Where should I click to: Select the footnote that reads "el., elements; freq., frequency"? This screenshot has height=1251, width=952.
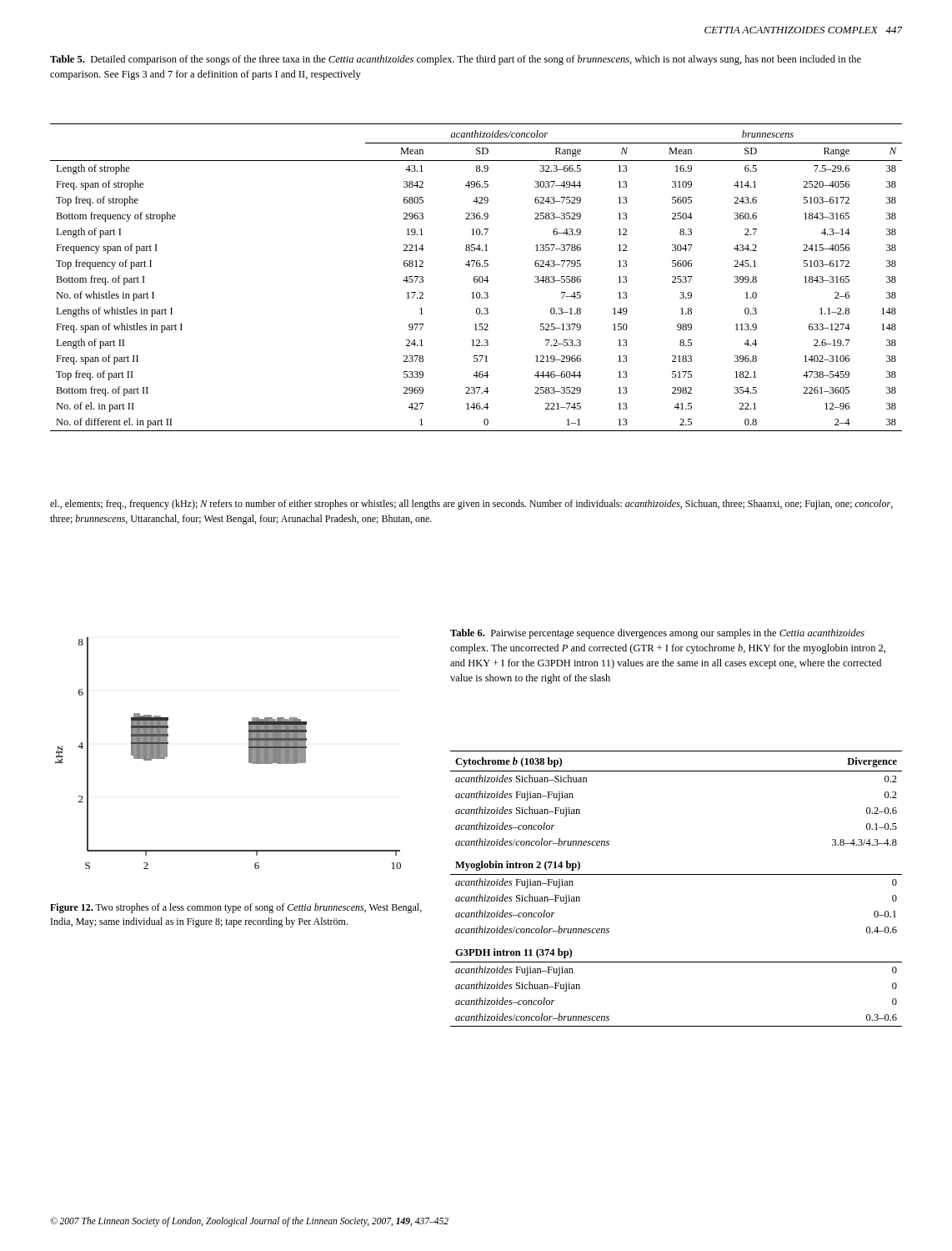click(471, 511)
